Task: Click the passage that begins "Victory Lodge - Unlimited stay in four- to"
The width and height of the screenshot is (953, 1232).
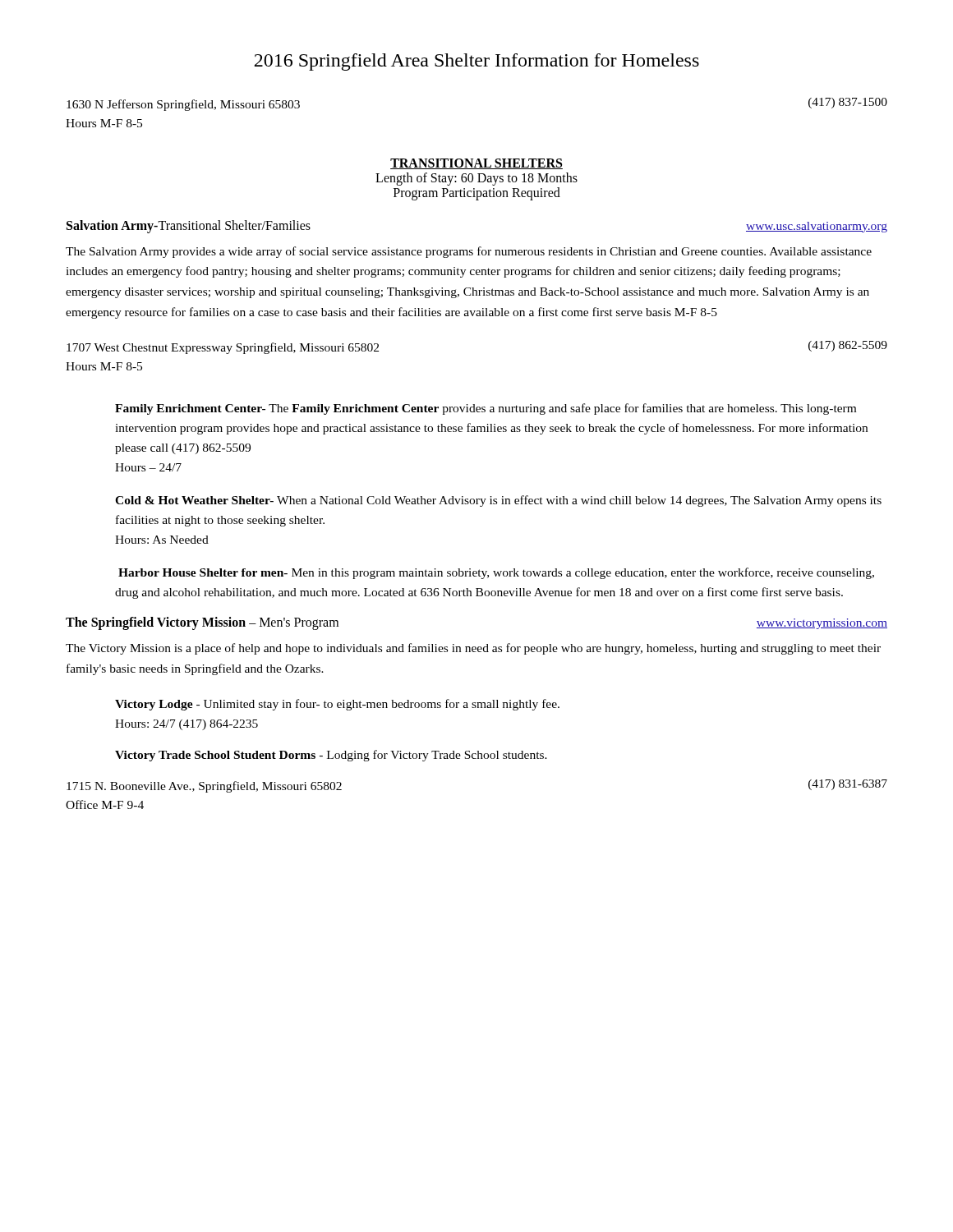Action: (338, 713)
